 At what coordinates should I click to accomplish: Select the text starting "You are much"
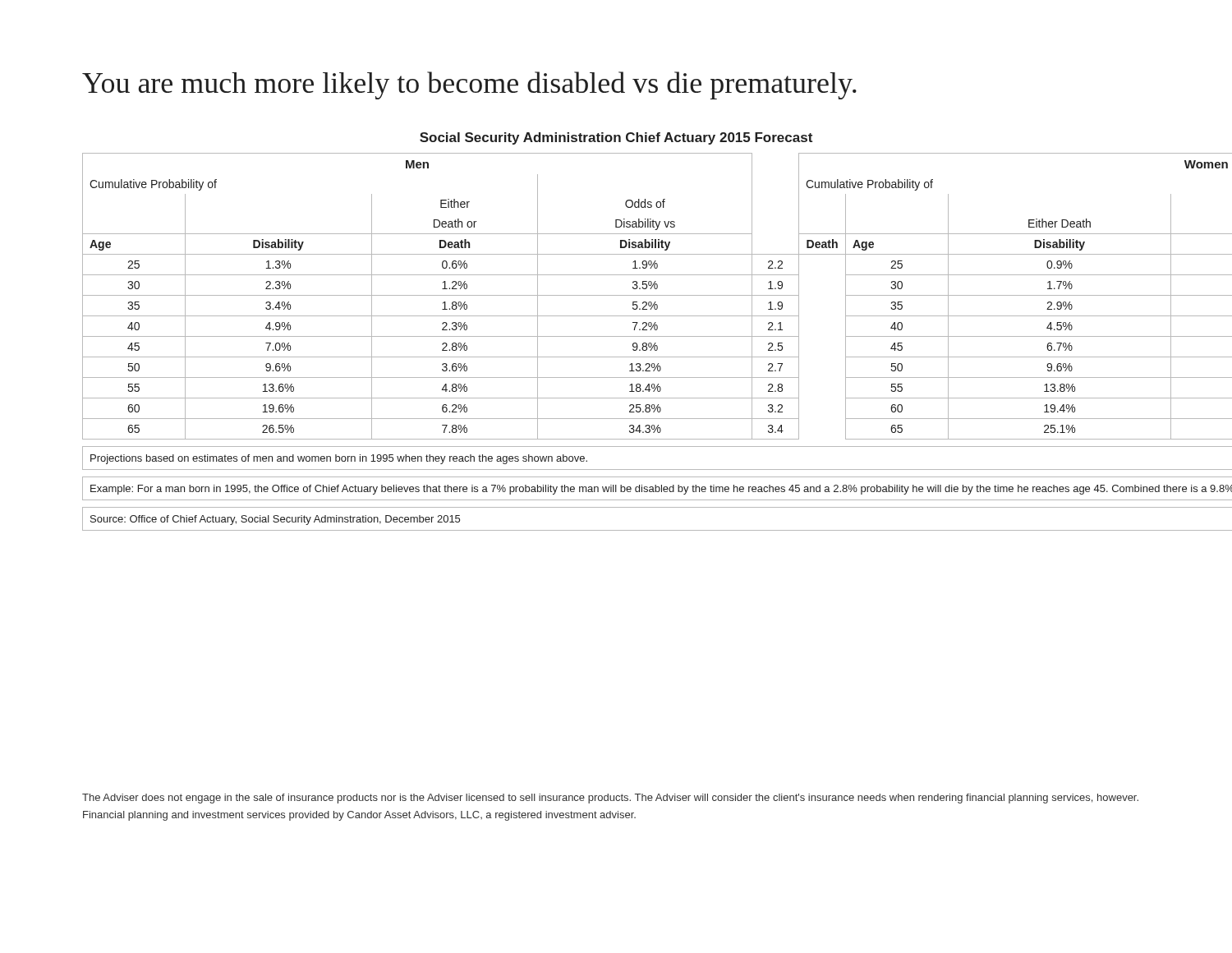pyautogui.click(x=470, y=83)
